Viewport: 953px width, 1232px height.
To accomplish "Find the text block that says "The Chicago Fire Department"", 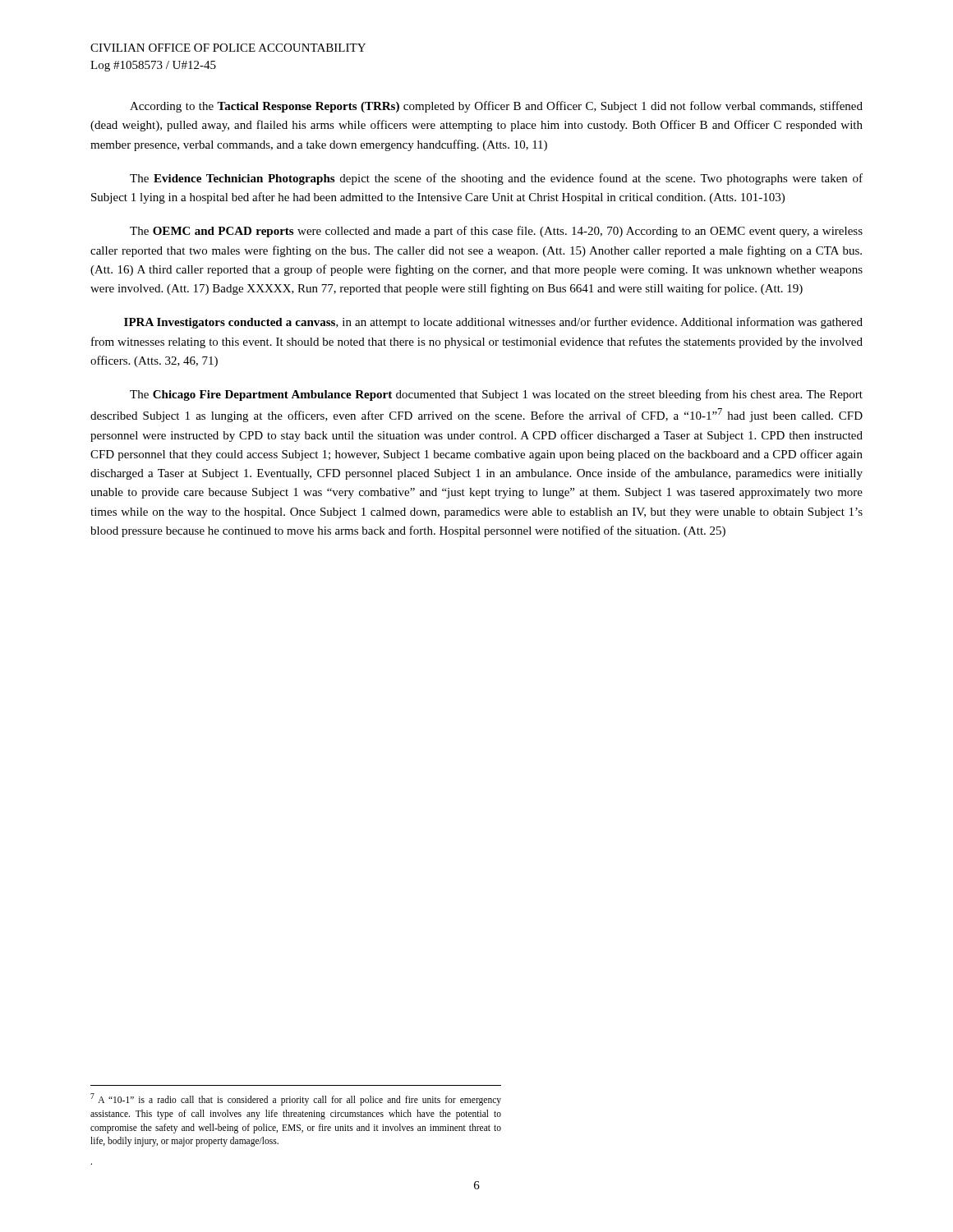I will [476, 462].
